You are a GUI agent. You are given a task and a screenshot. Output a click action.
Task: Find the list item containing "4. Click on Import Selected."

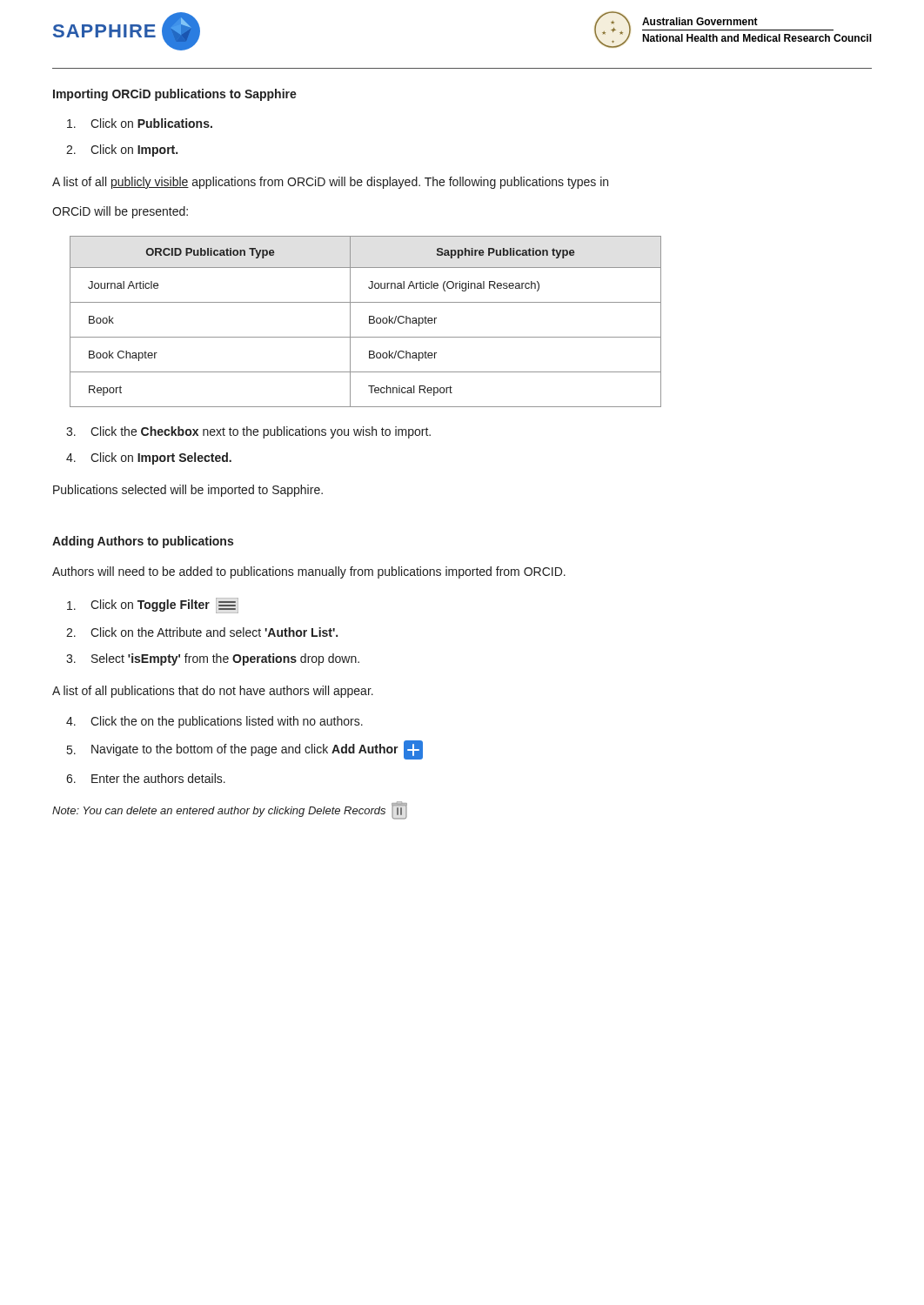149,457
